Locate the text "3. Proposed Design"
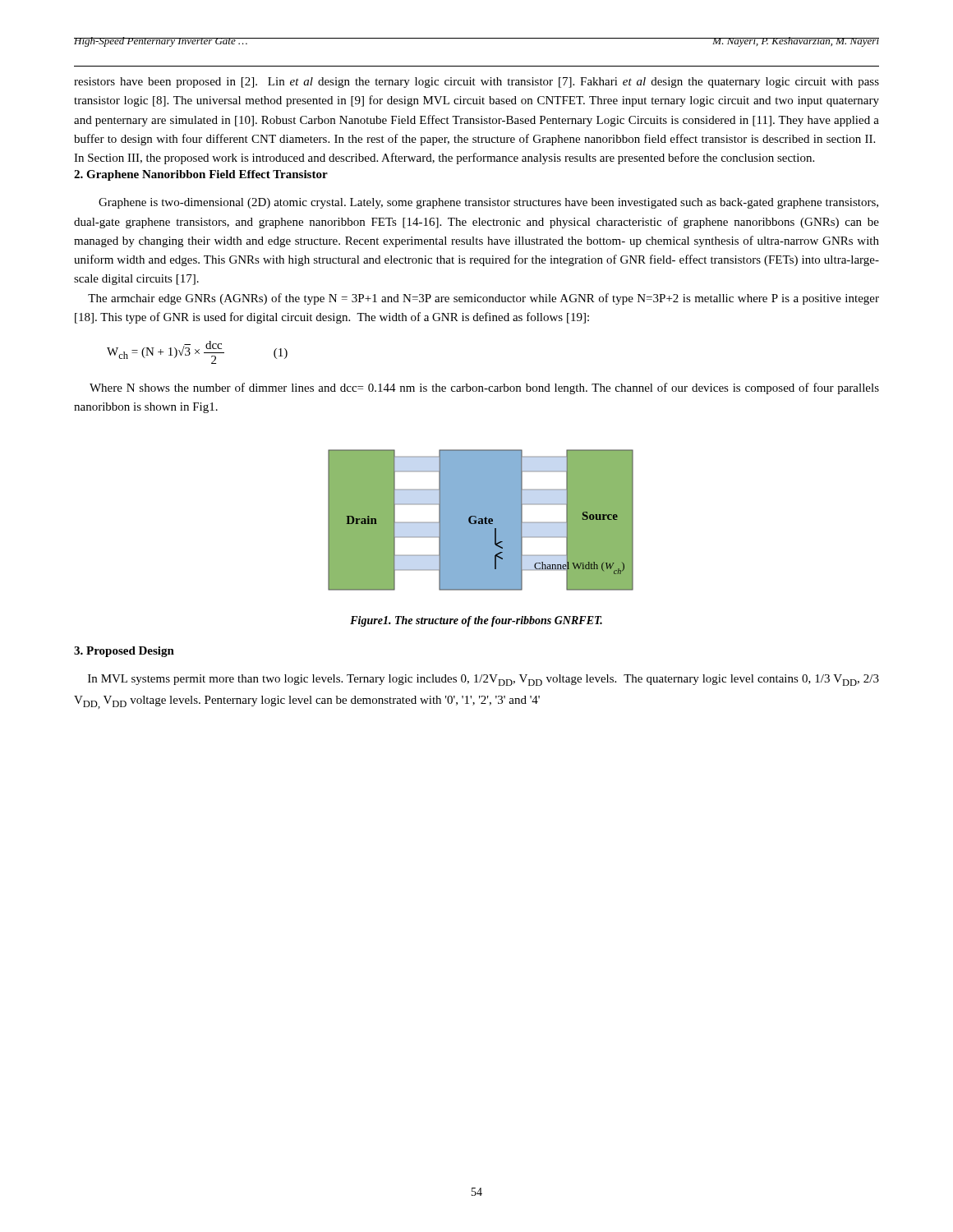Image resolution: width=953 pixels, height=1232 pixels. coord(124,650)
